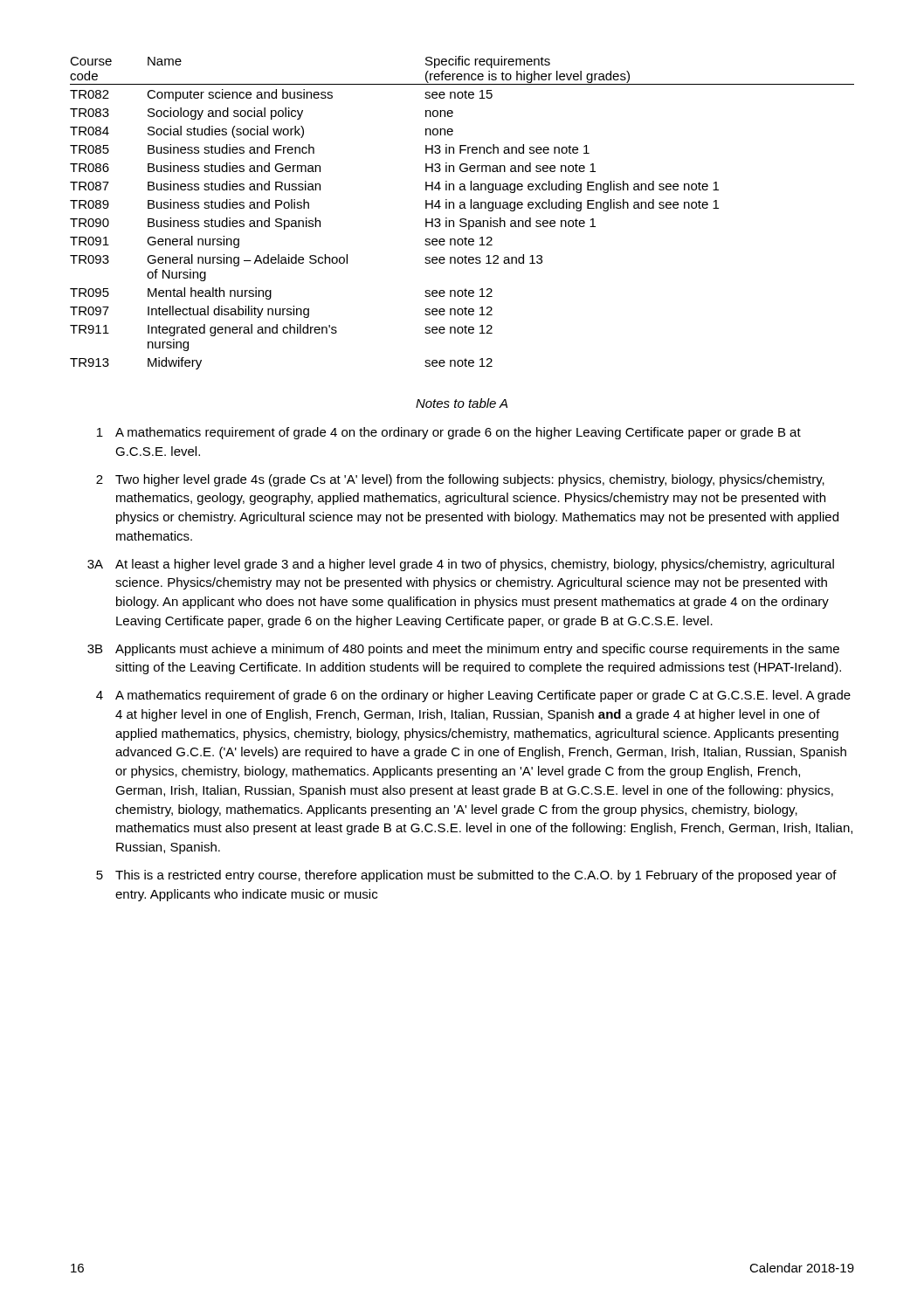Navigate to the passage starting "3B Applicants must achieve a minimum"
924x1310 pixels.
click(x=462, y=658)
